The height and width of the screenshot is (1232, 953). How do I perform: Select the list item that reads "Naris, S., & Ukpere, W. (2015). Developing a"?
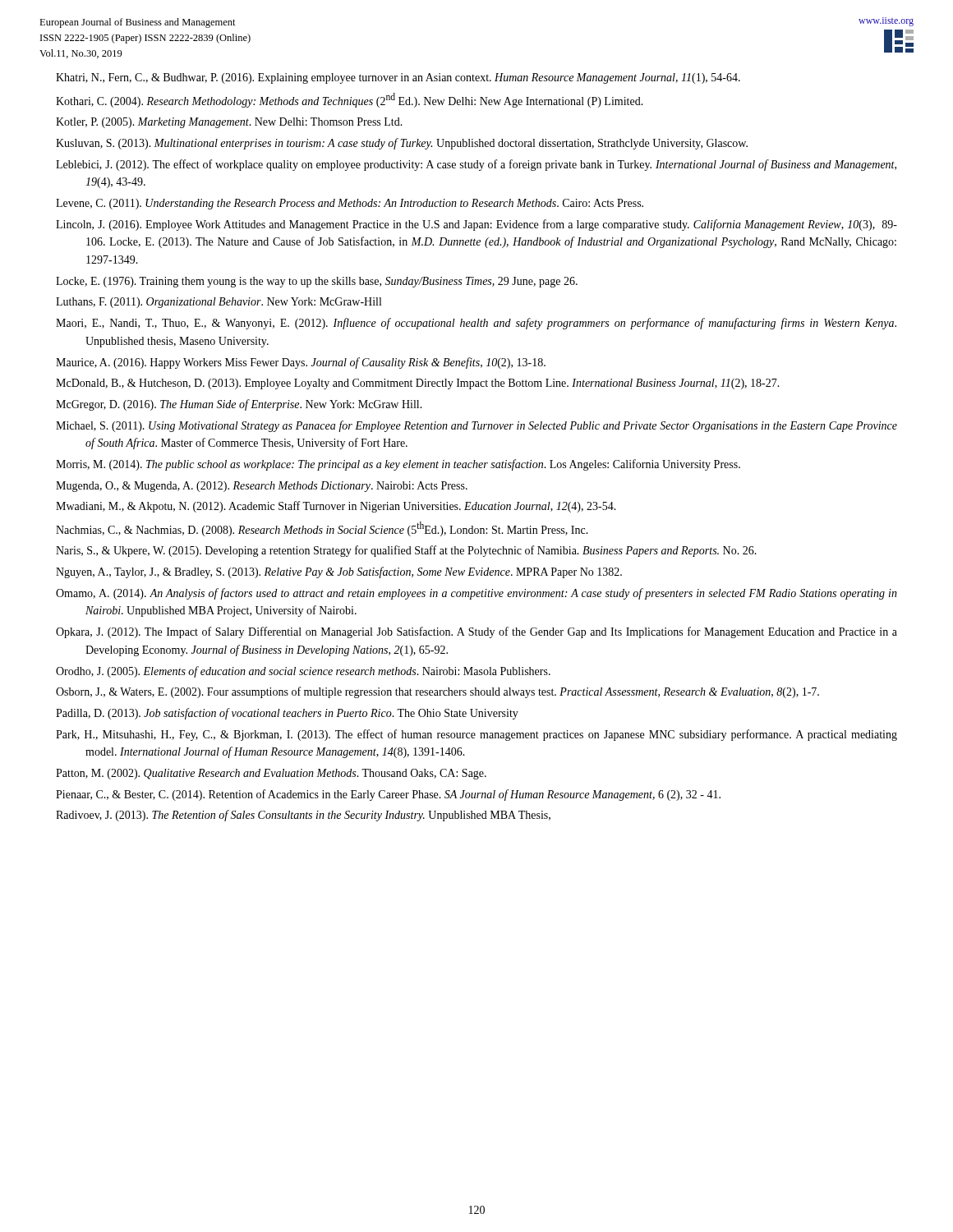click(x=406, y=551)
